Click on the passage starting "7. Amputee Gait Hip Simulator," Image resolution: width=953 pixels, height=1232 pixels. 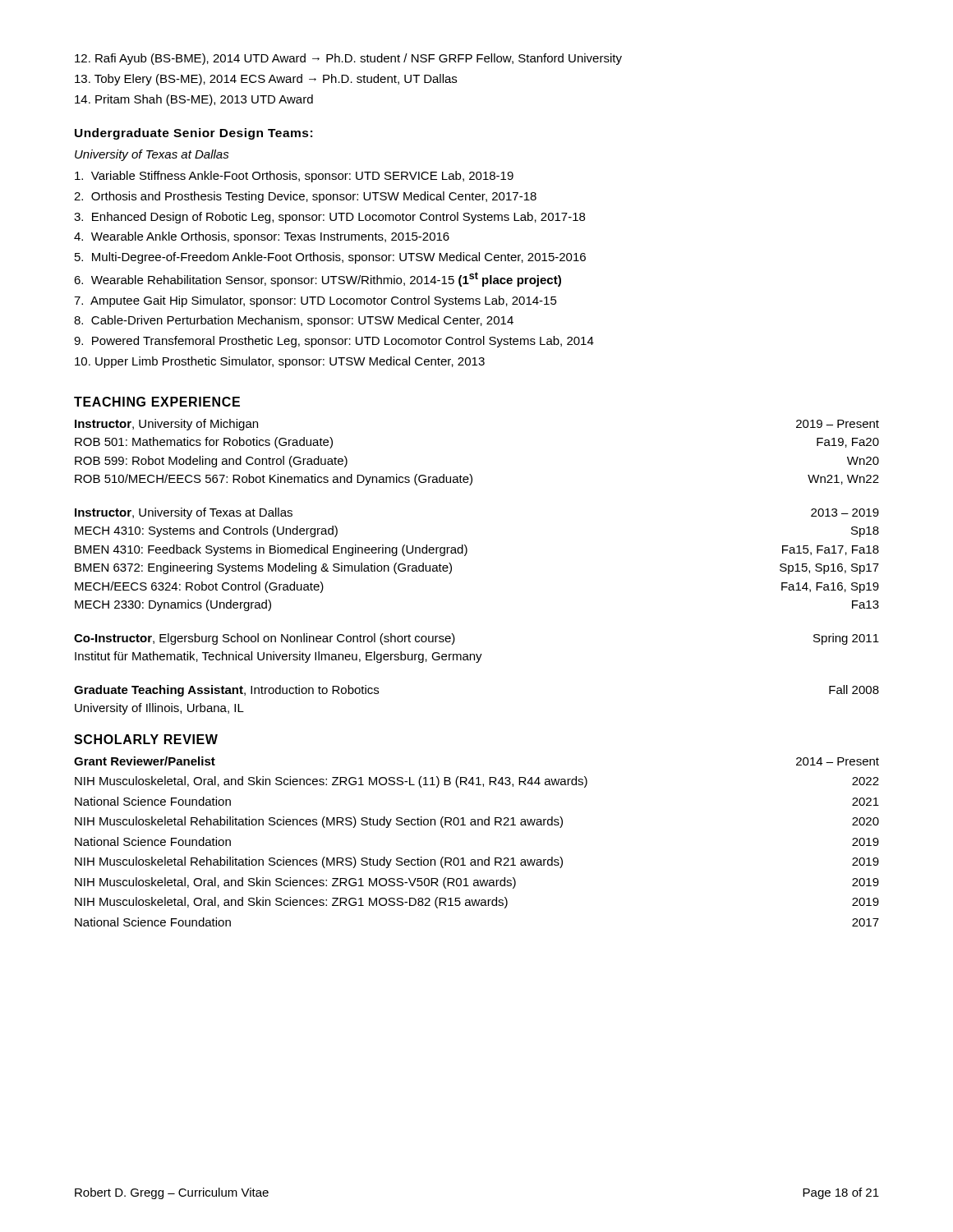(x=315, y=300)
